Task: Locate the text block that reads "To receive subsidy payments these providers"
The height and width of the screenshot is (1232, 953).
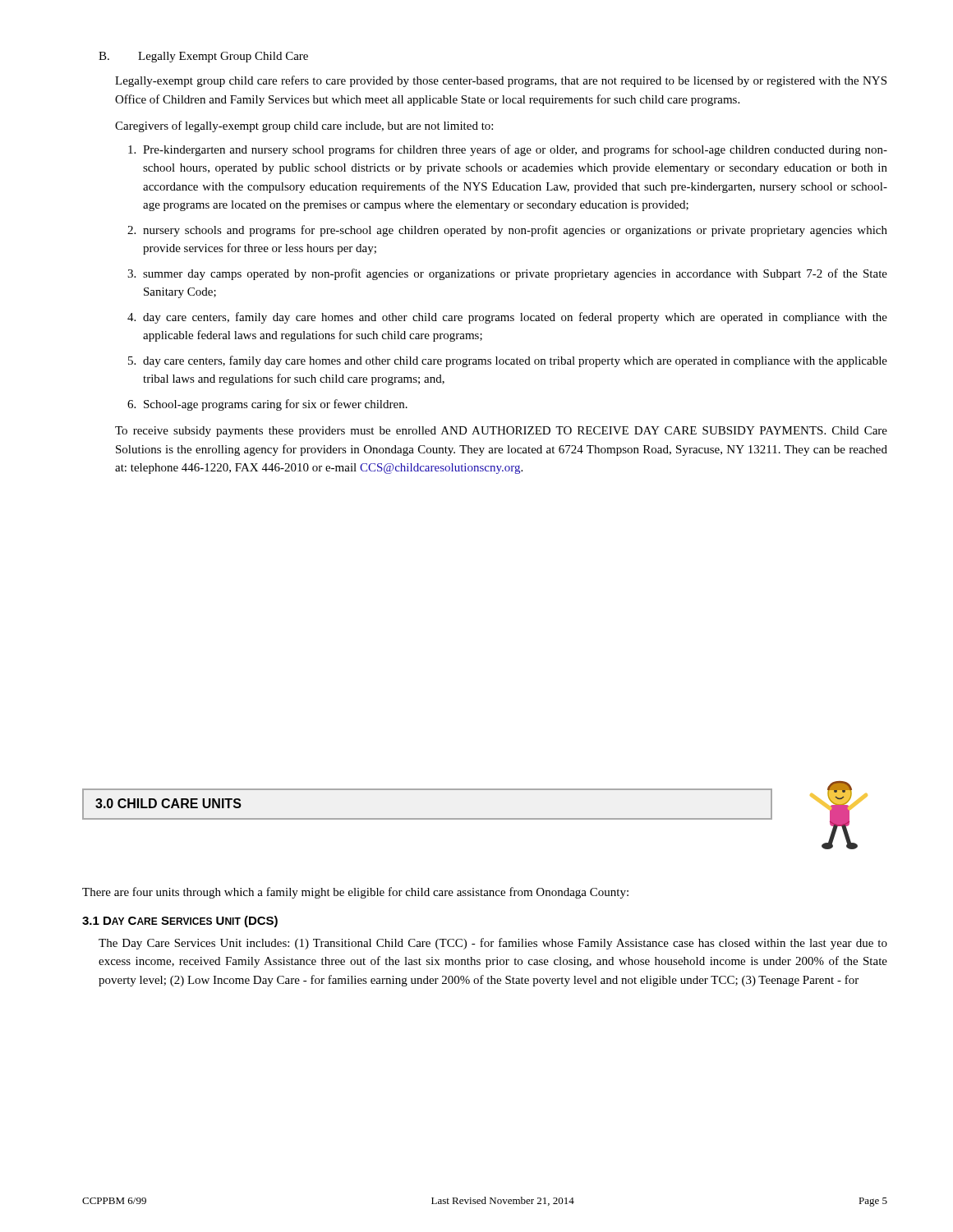Action: [x=501, y=449]
